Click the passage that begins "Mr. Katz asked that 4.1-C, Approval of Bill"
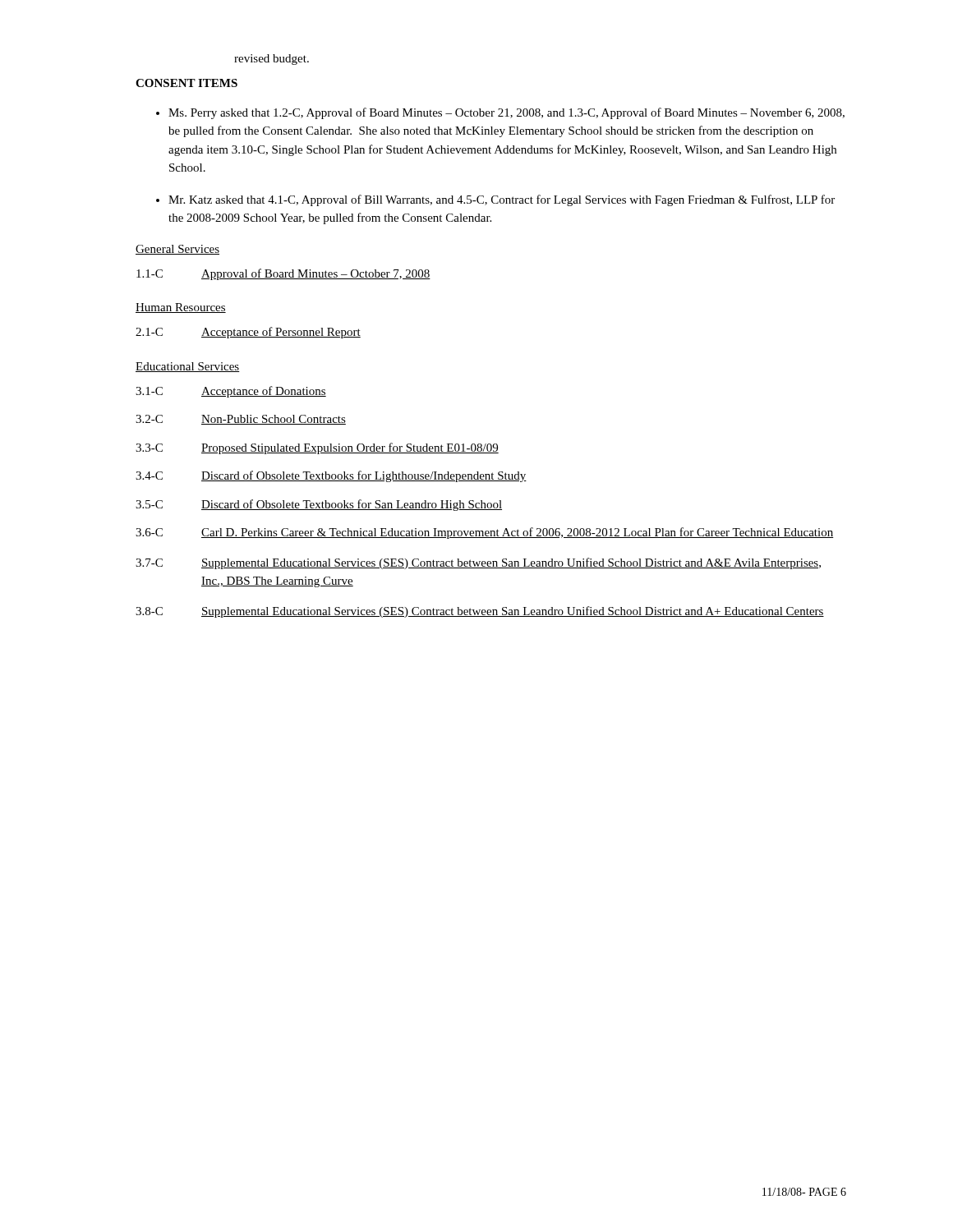The height and width of the screenshot is (1232, 953). click(x=502, y=208)
